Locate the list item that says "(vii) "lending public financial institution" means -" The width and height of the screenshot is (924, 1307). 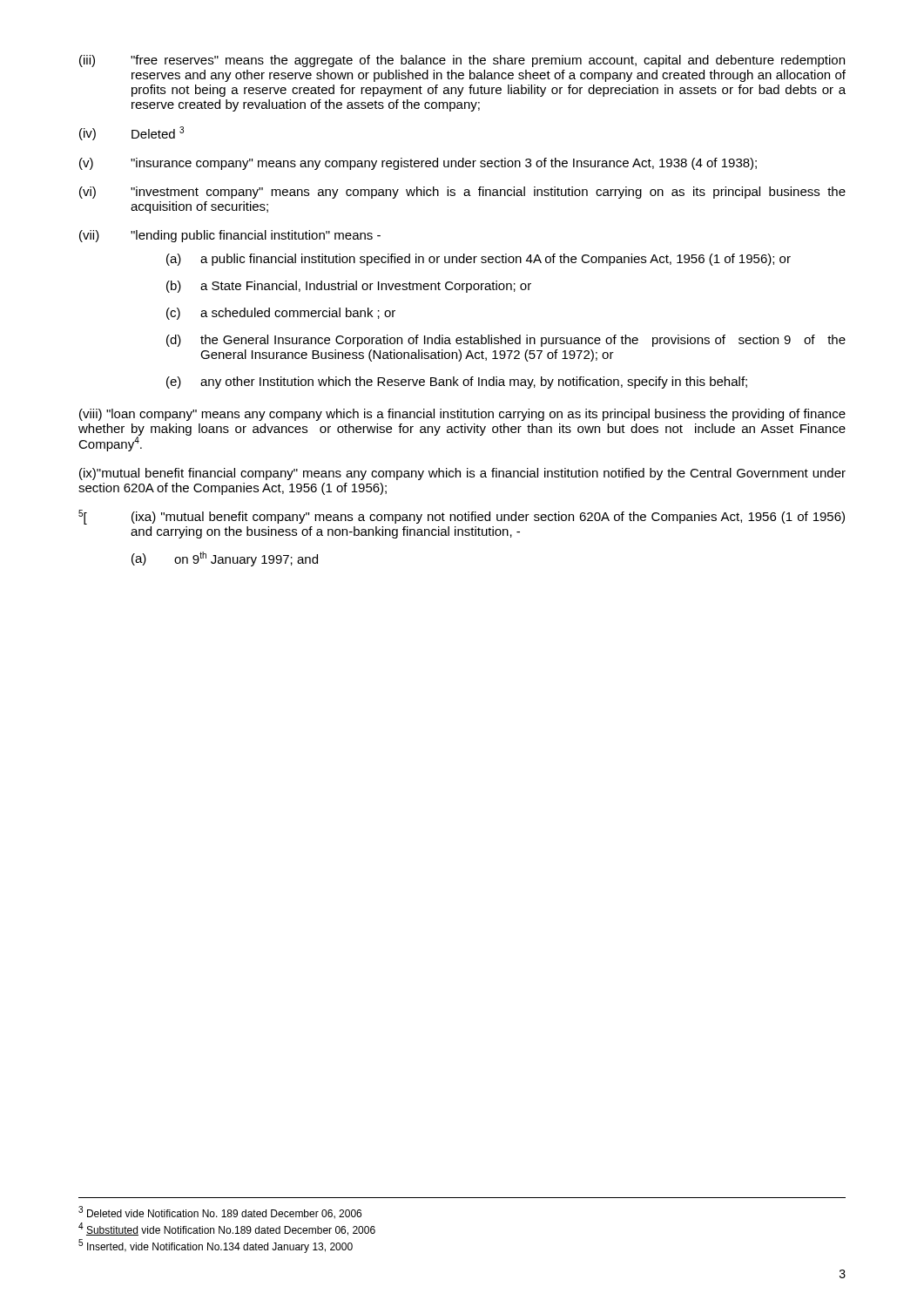click(230, 236)
